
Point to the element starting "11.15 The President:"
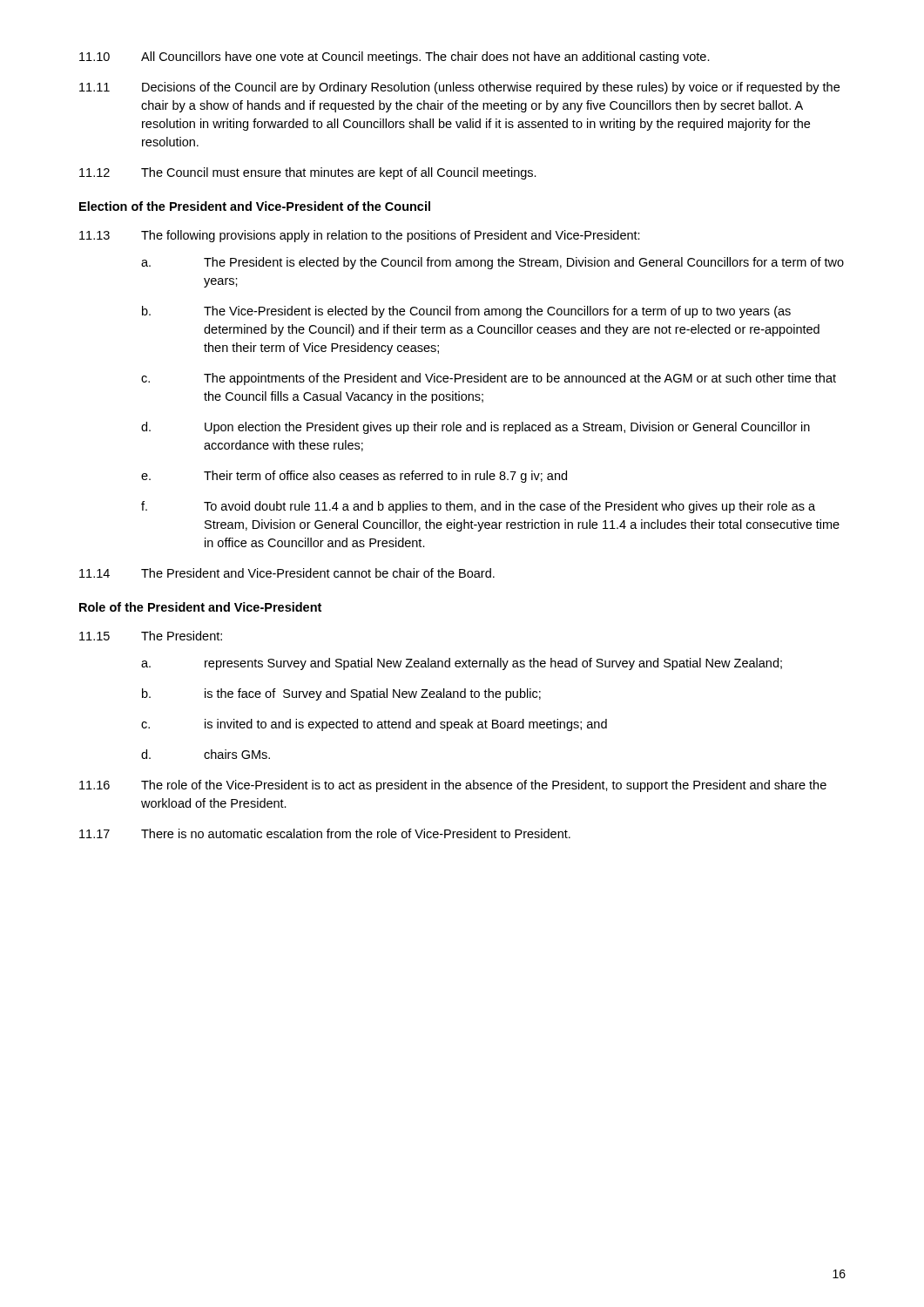pyautogui.click(x=151, y=636)
